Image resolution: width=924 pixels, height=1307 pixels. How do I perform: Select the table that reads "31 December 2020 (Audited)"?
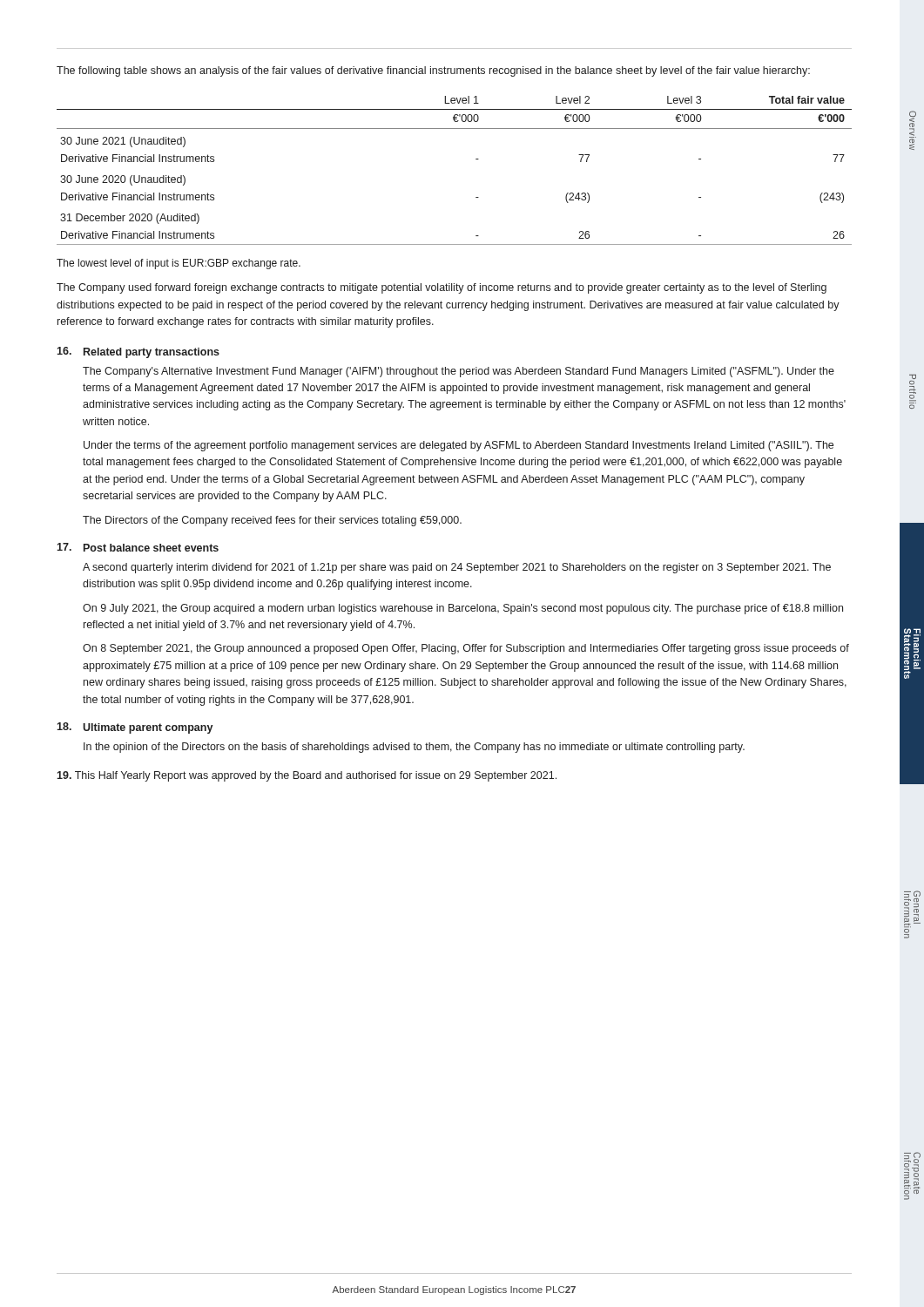[454, 168]
